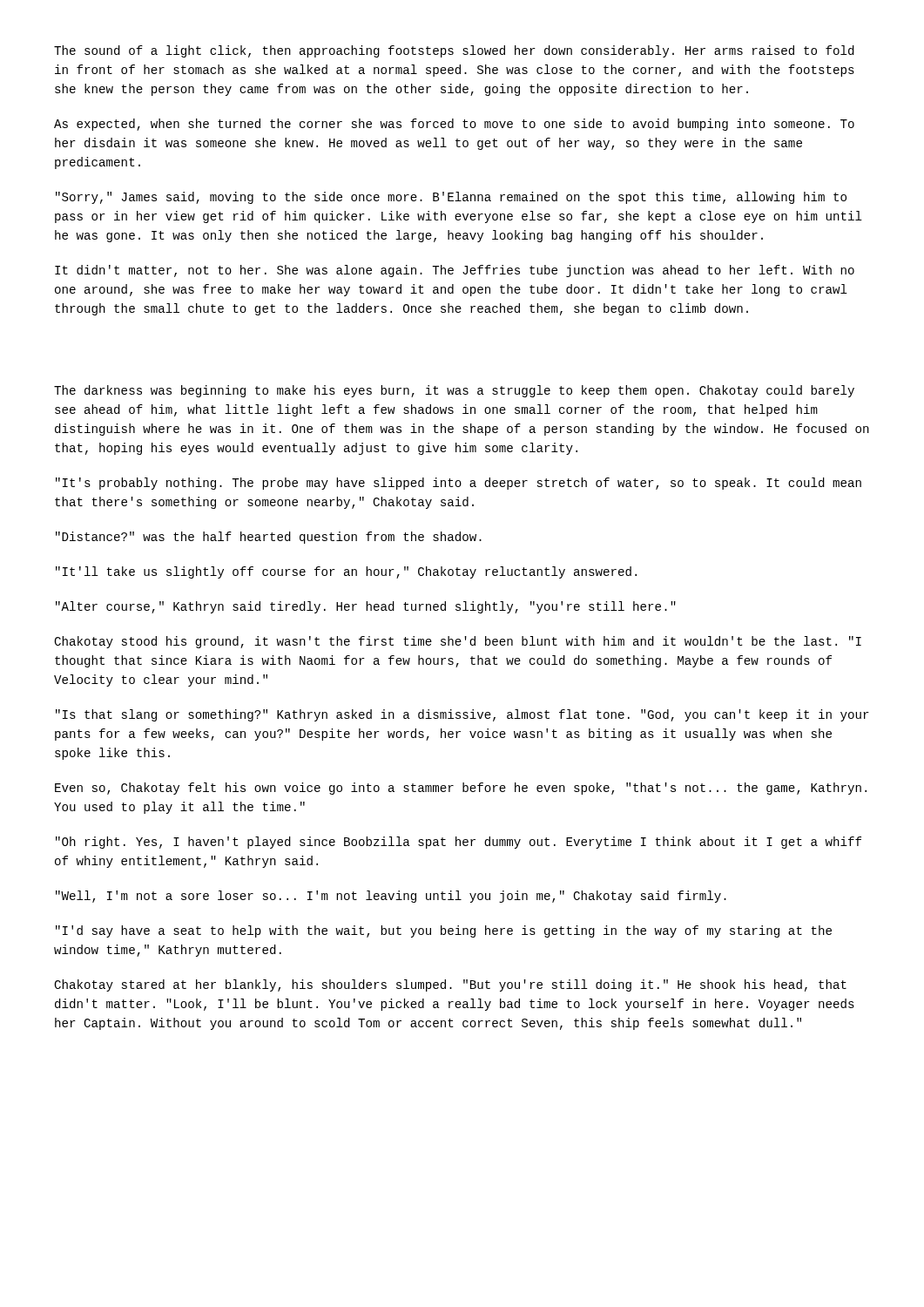Where is the passage that starts ""It'll take us slightly"?
Viewport: 924px width, 1307px height.
(347, 572)
